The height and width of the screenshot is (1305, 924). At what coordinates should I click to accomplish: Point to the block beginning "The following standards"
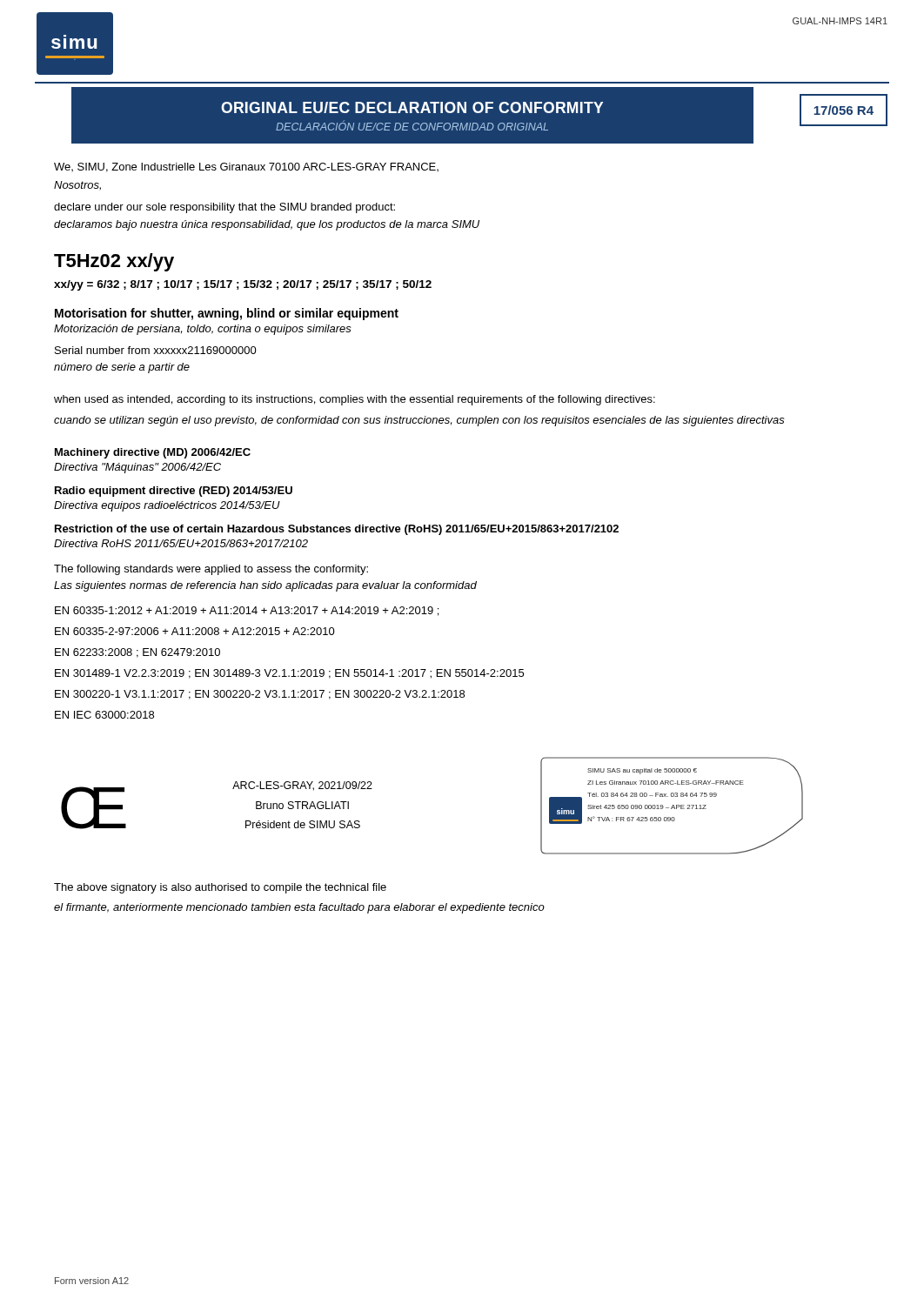coord(211,568)
